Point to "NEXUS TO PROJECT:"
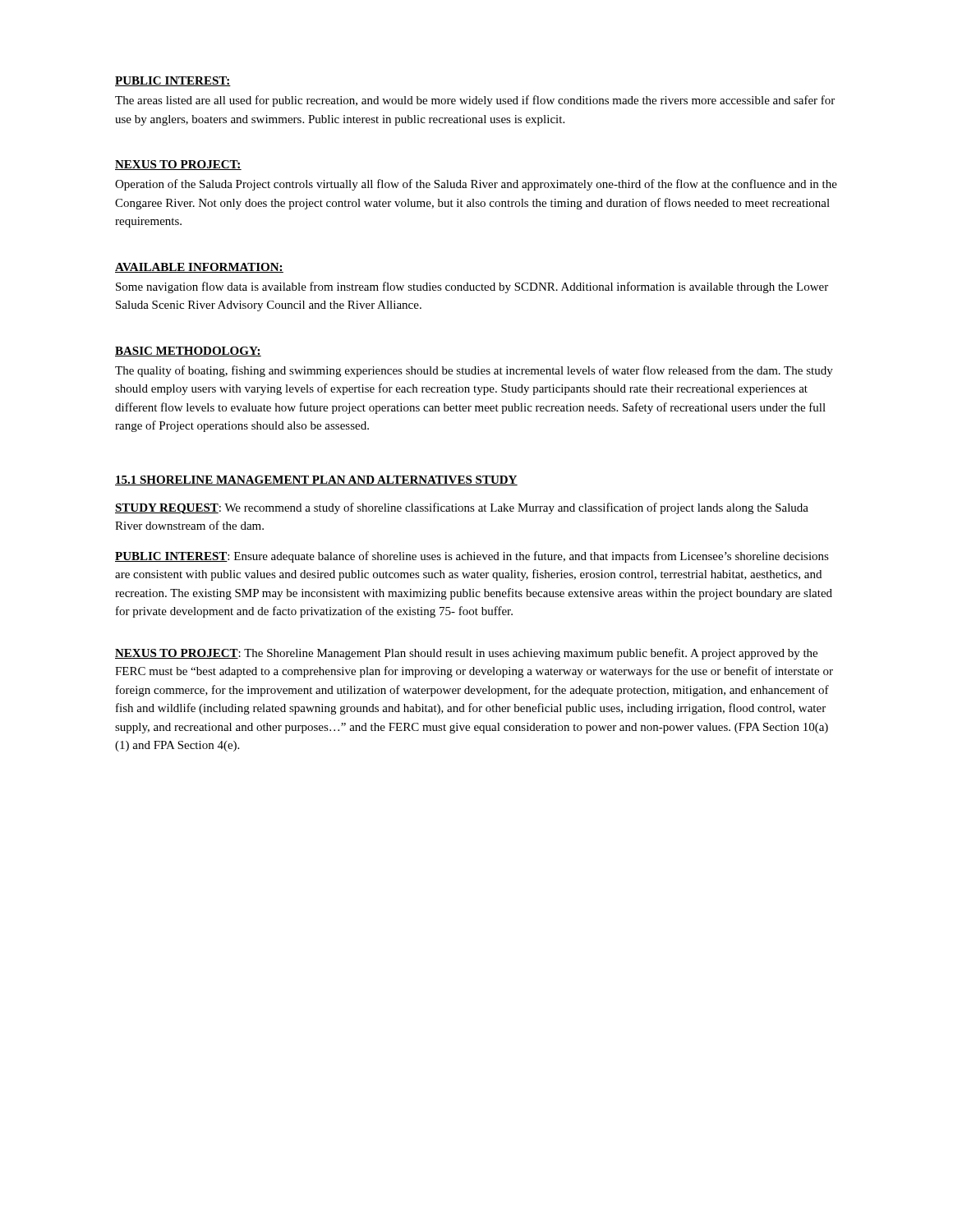This screenshot has width=953, height=1232. tap(178, 164)
